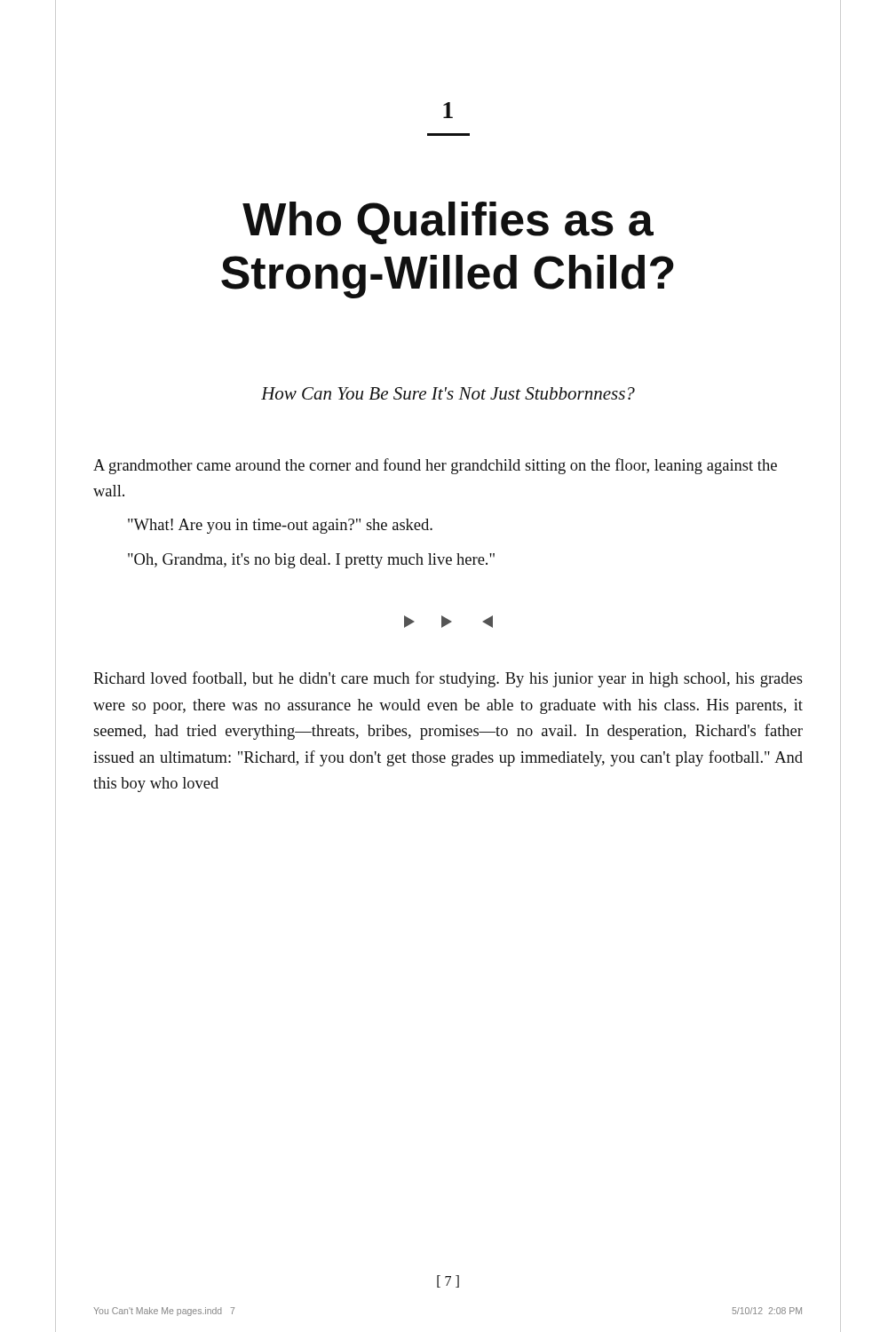Image resolution: width=896 pixels, height=1332 pixels.
Task: Click on the text starting "How Can You Be Sure It's Not Just"
Action: pyautogui.click(x=448, y=393)
